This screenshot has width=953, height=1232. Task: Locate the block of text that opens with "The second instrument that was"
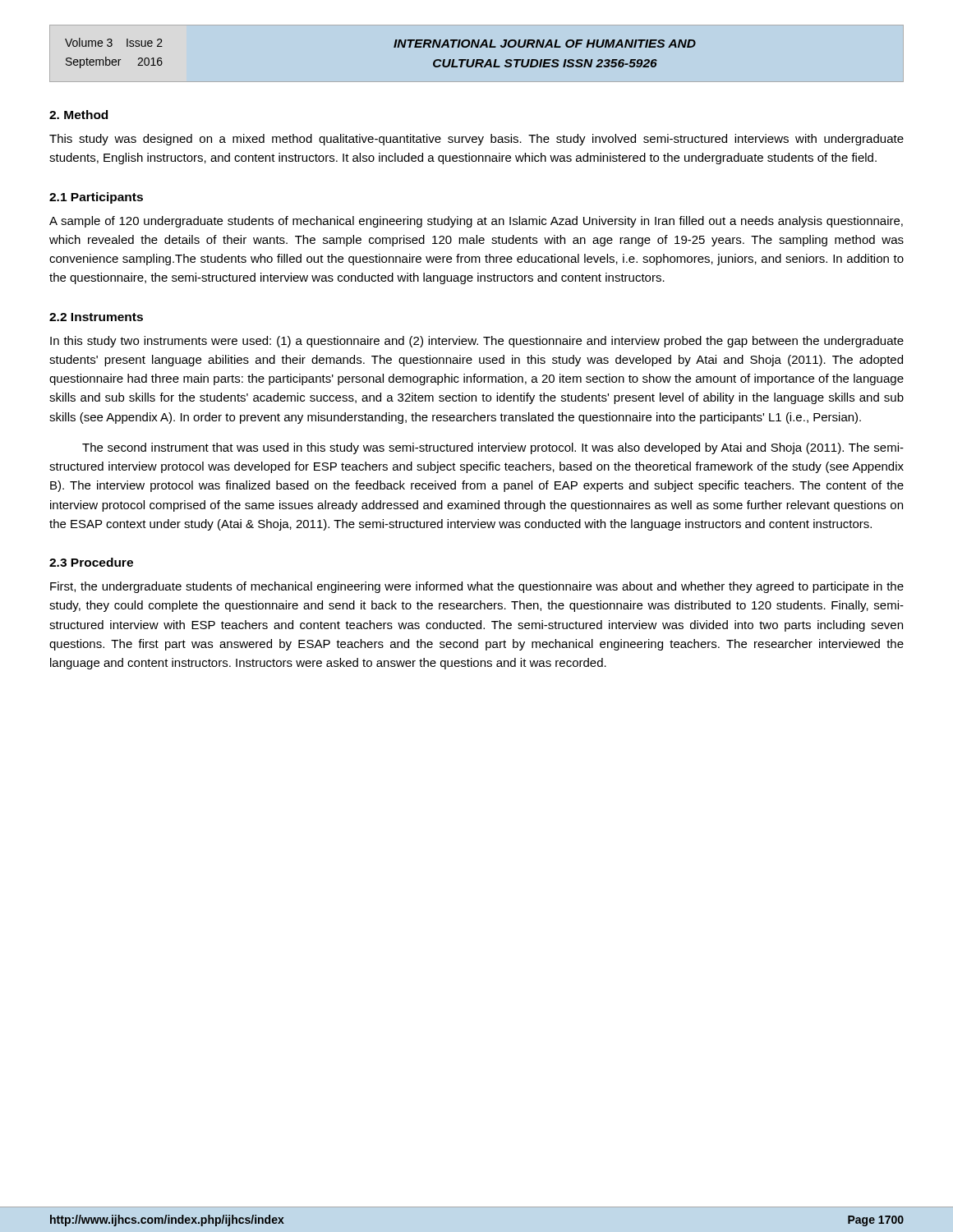pyautogui.click(x=476, y=485)
